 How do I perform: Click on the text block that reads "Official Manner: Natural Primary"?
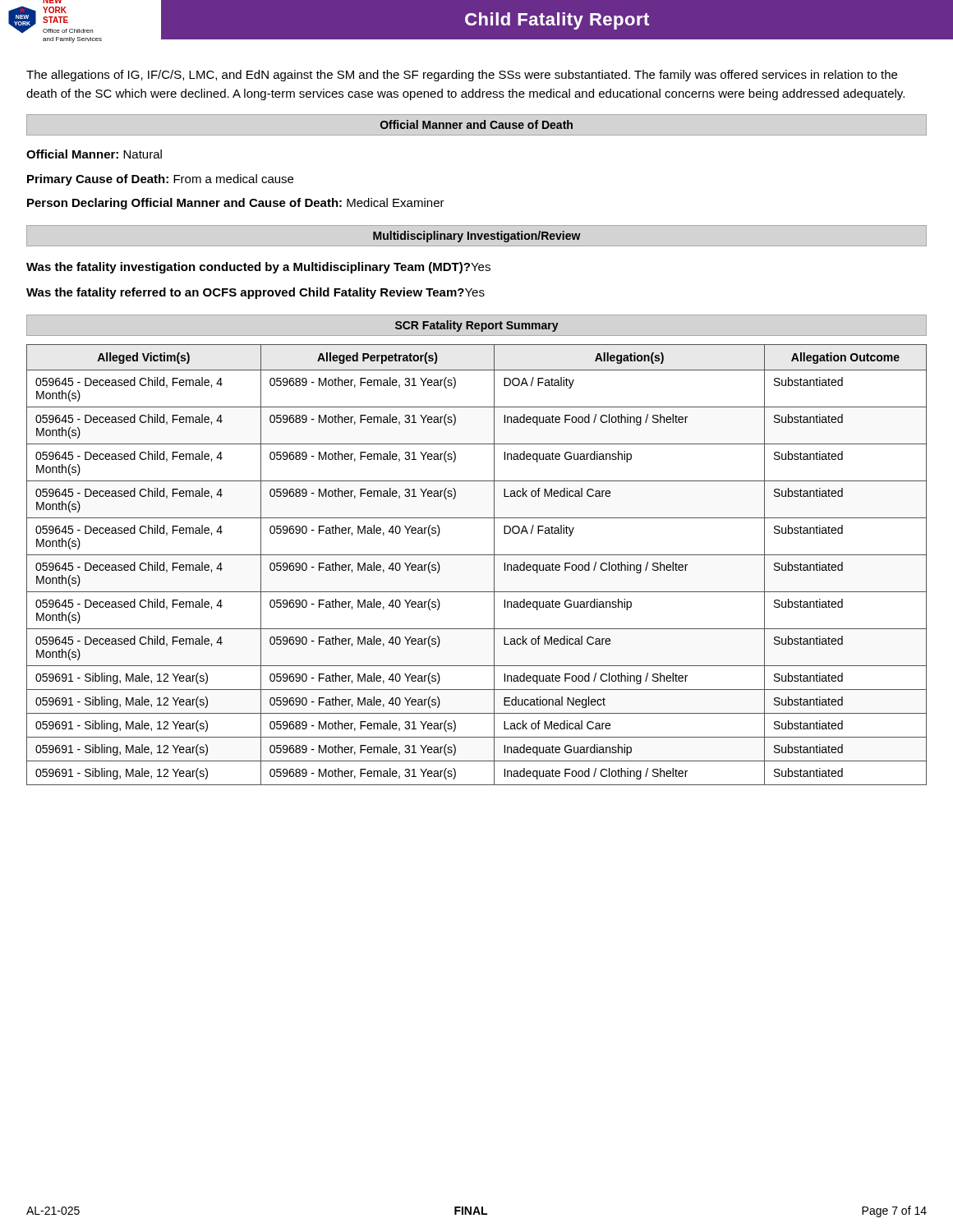(94, 154)
